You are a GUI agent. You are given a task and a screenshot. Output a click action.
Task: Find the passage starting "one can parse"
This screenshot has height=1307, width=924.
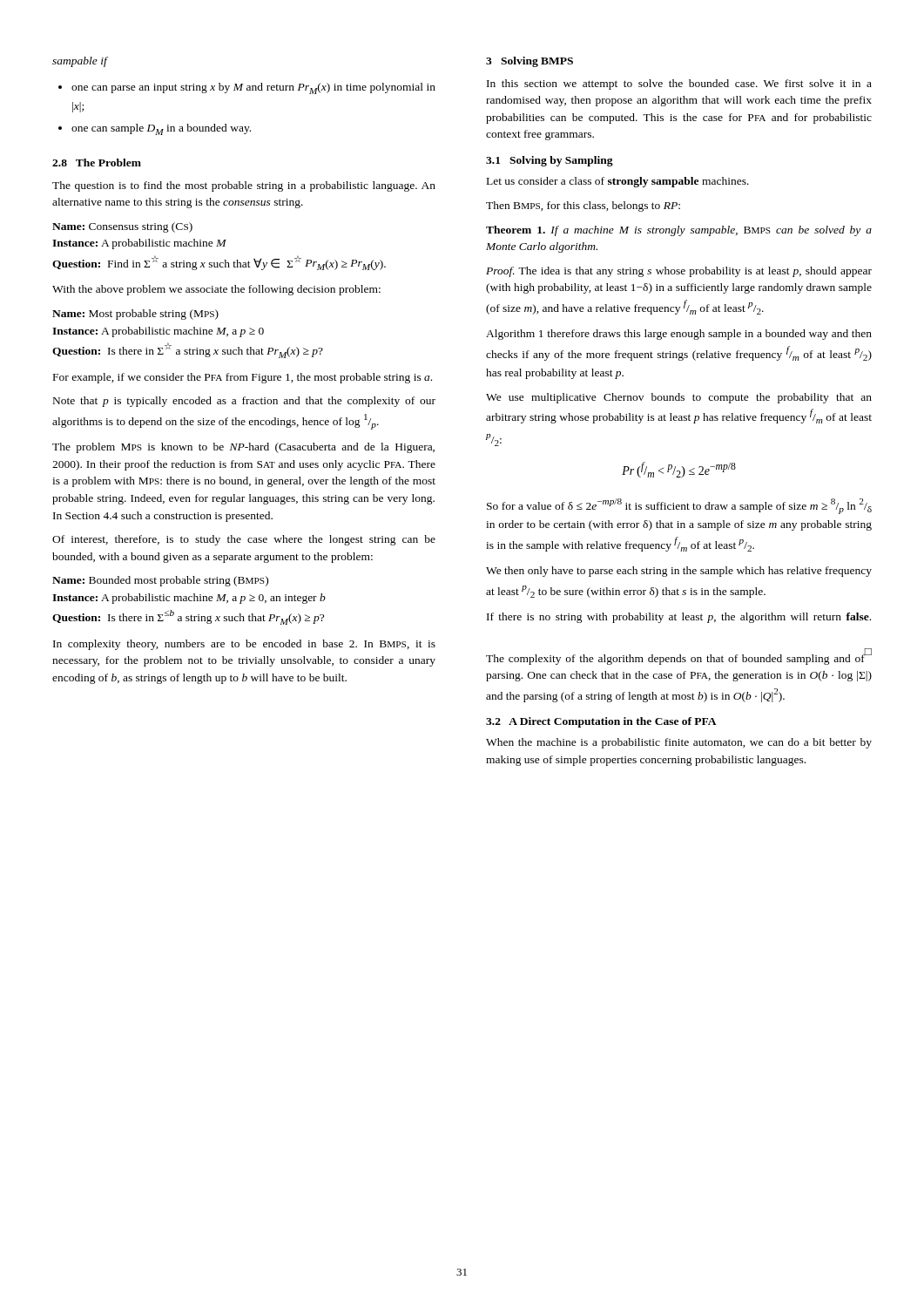point(247,88)
